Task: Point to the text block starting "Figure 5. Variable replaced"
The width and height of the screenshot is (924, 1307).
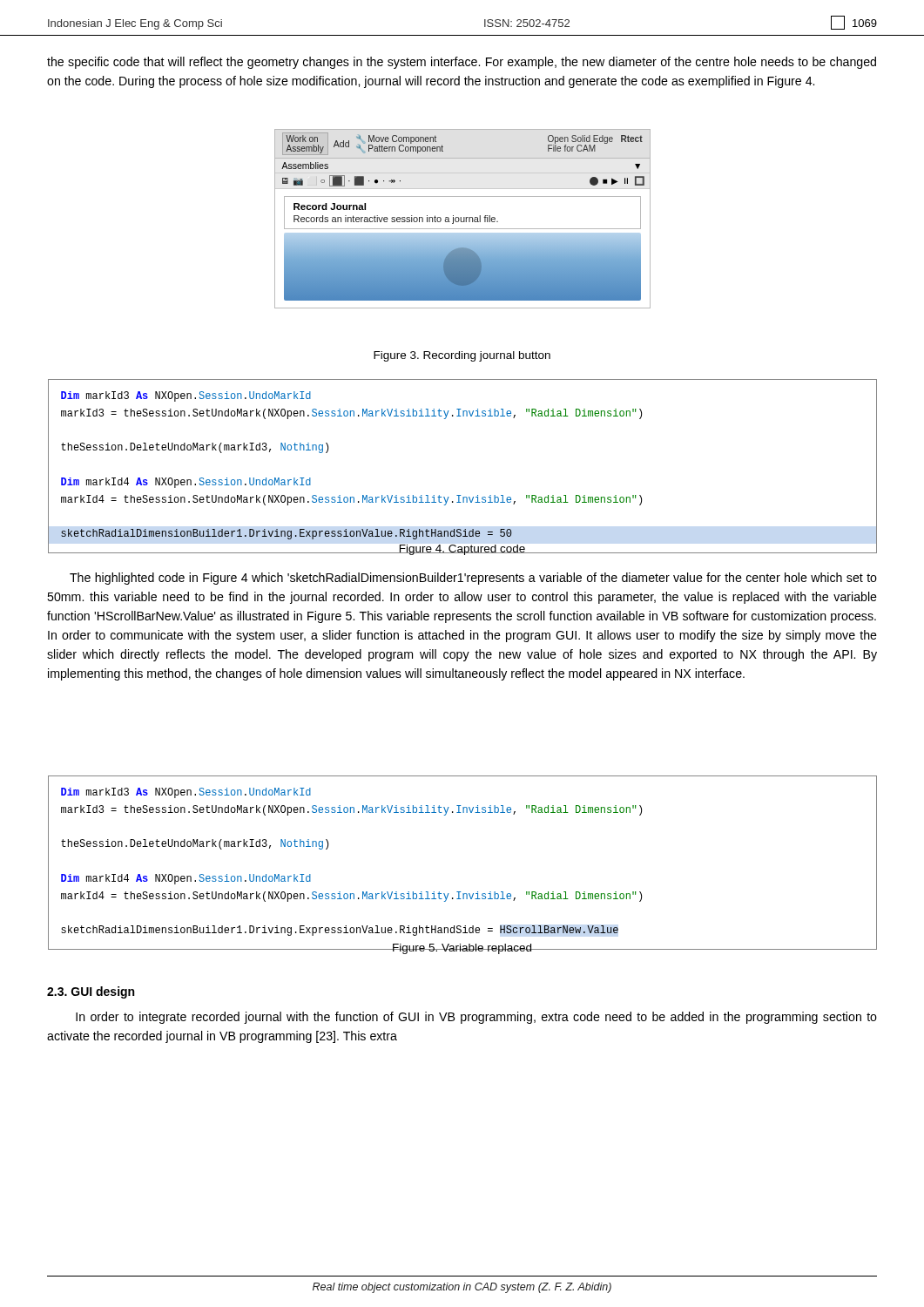Action: tap(462, 948)
